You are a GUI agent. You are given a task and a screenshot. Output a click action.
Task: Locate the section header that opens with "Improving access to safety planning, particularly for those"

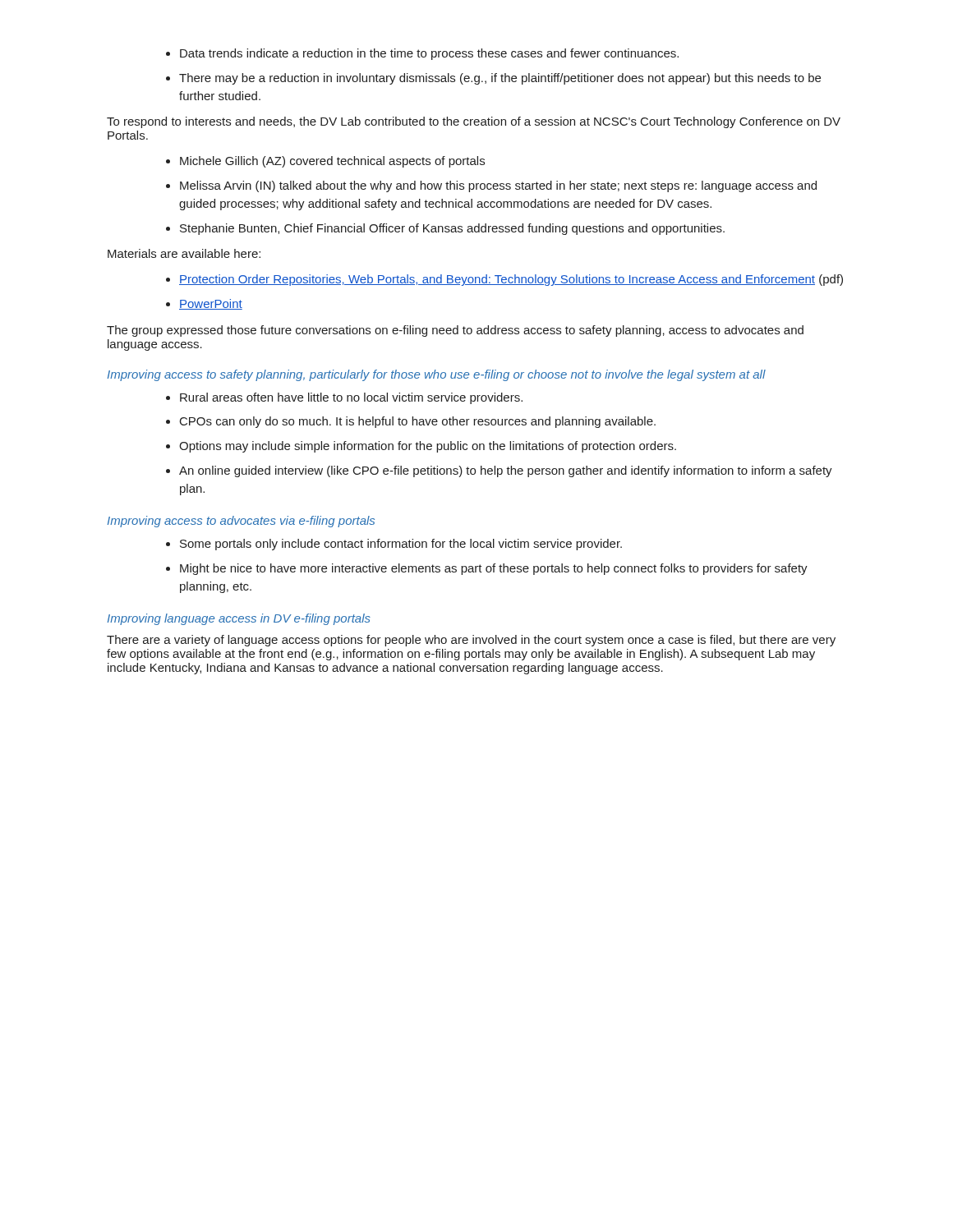pyautogui.click(x=436, y=374)
